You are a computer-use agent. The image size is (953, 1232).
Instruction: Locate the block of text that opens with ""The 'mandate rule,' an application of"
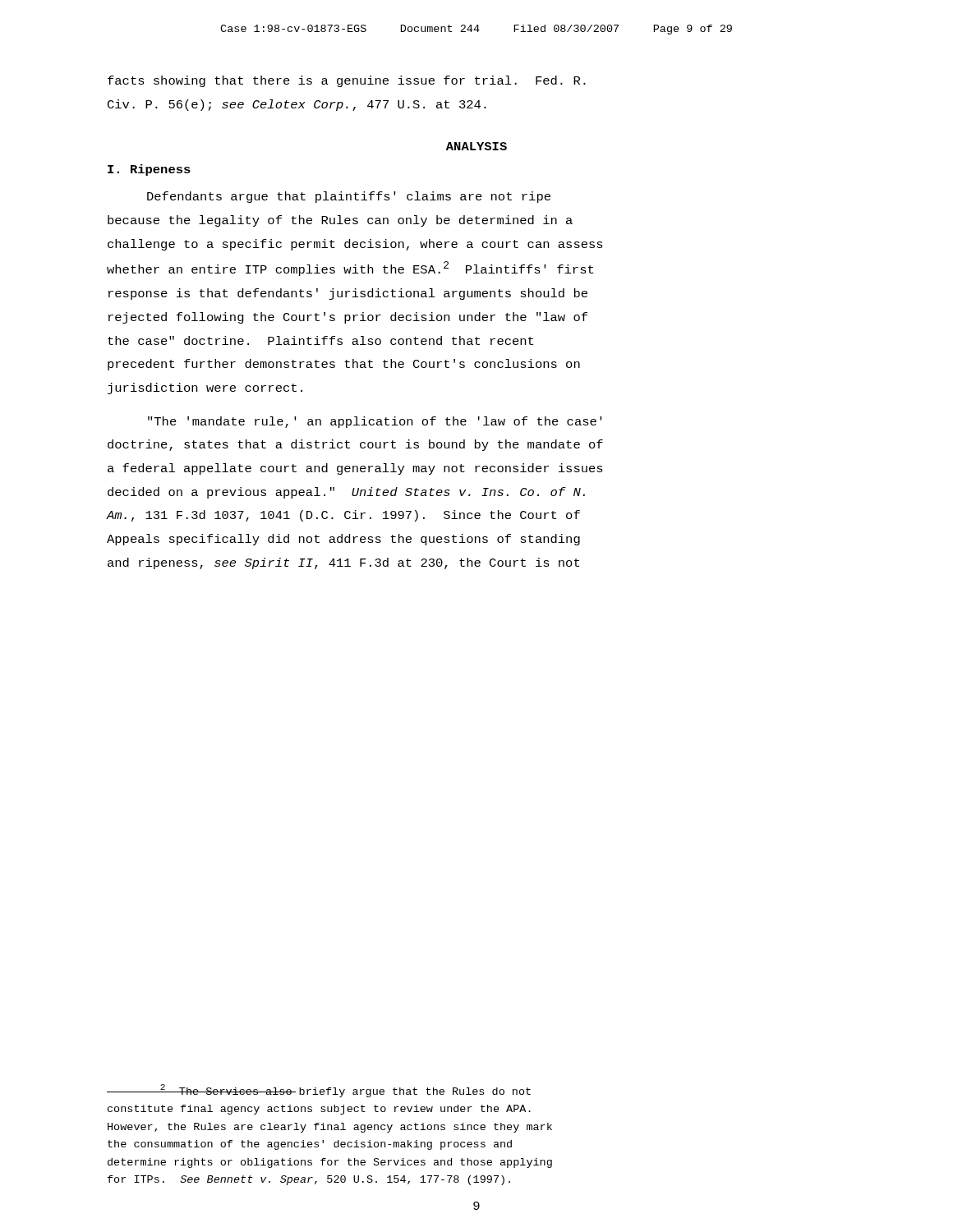(356, 492)
